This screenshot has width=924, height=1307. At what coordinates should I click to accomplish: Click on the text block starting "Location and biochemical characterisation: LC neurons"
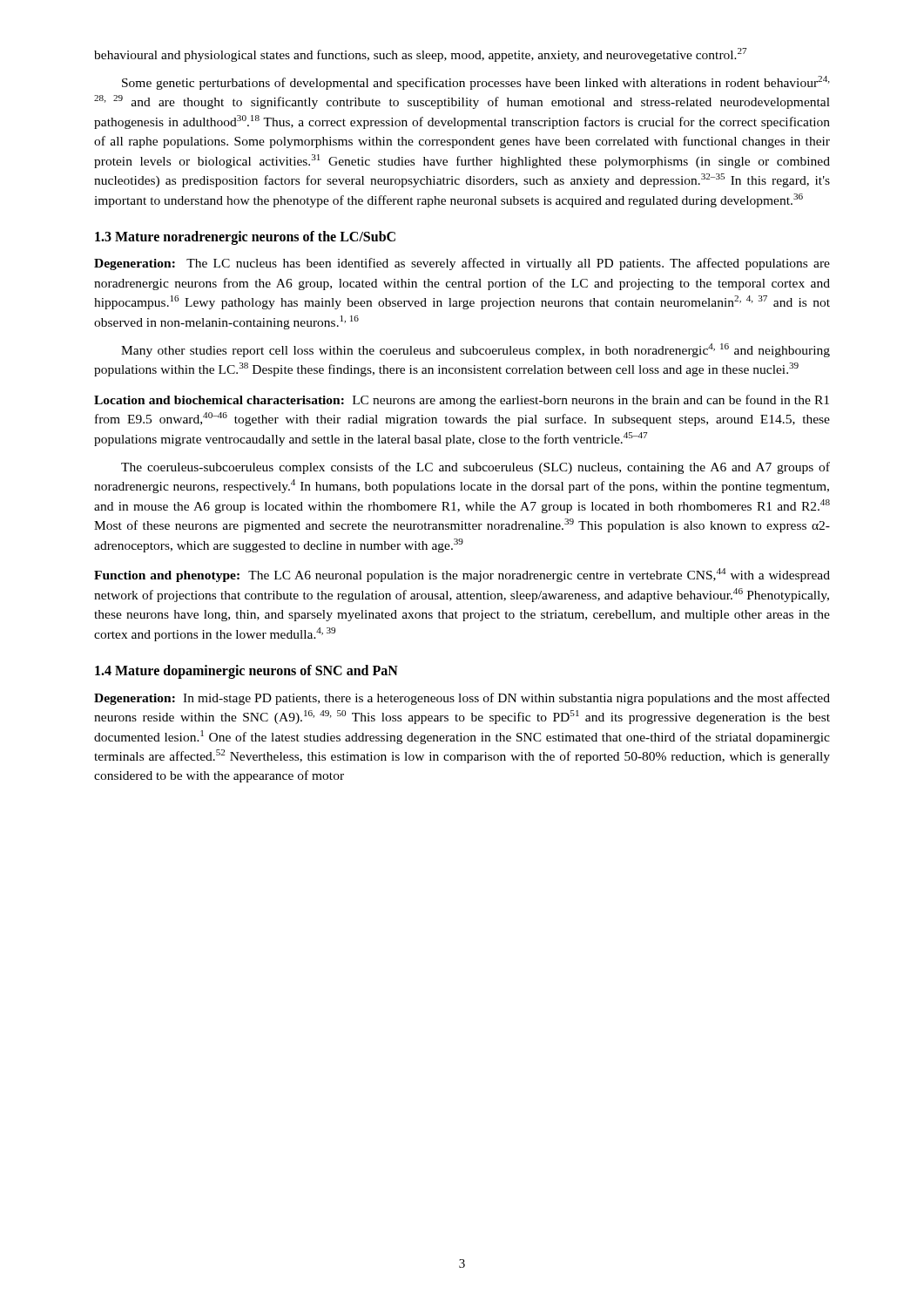pyautogui.click(x=462, y=420)
